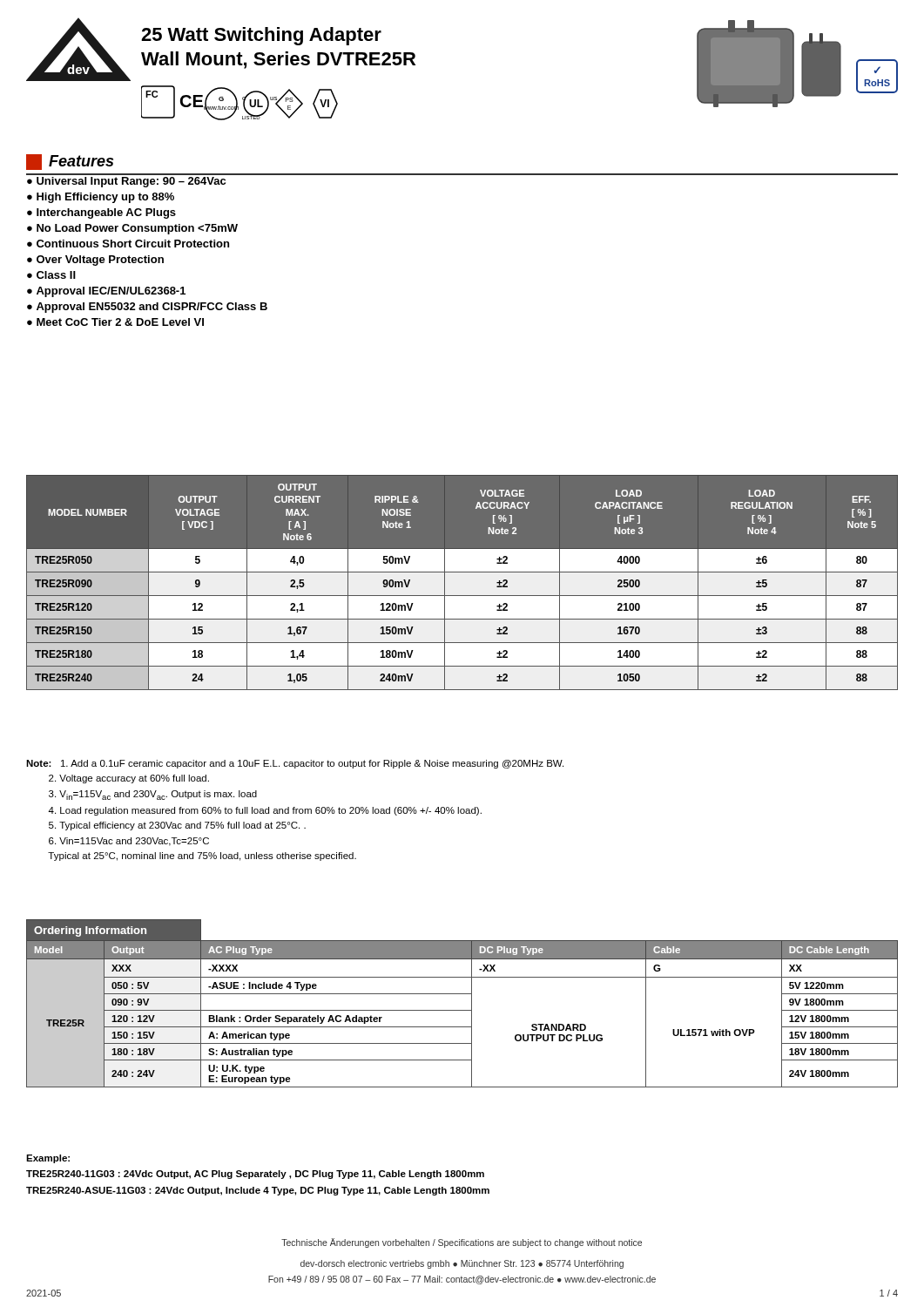The height and width of the screenshot is (1307, 924).
Task: Find the passage starting "● High Efficiency up to 88%"
Action: tap(100, 196)
